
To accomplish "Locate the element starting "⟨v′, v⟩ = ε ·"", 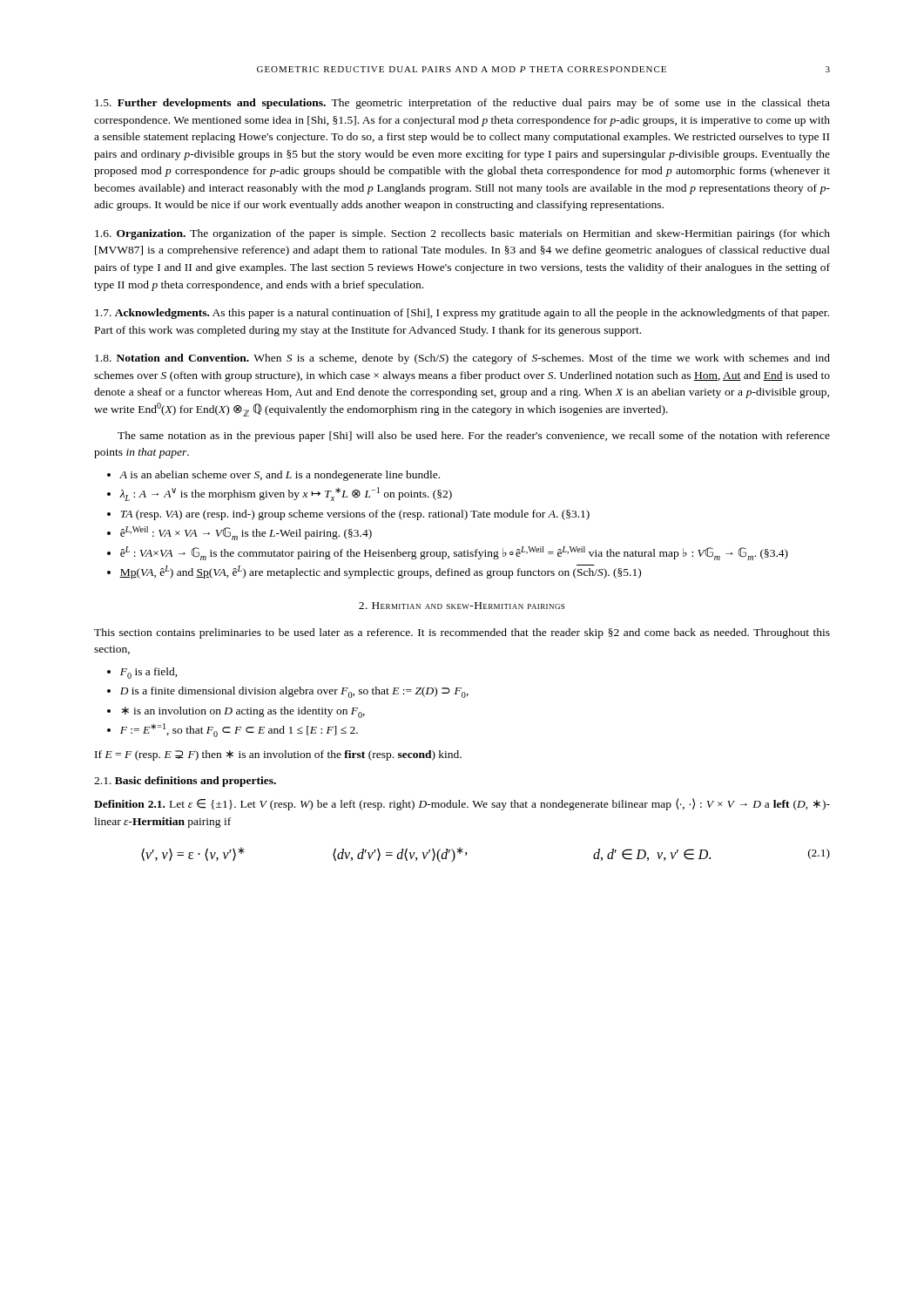I will pos(190,855).
